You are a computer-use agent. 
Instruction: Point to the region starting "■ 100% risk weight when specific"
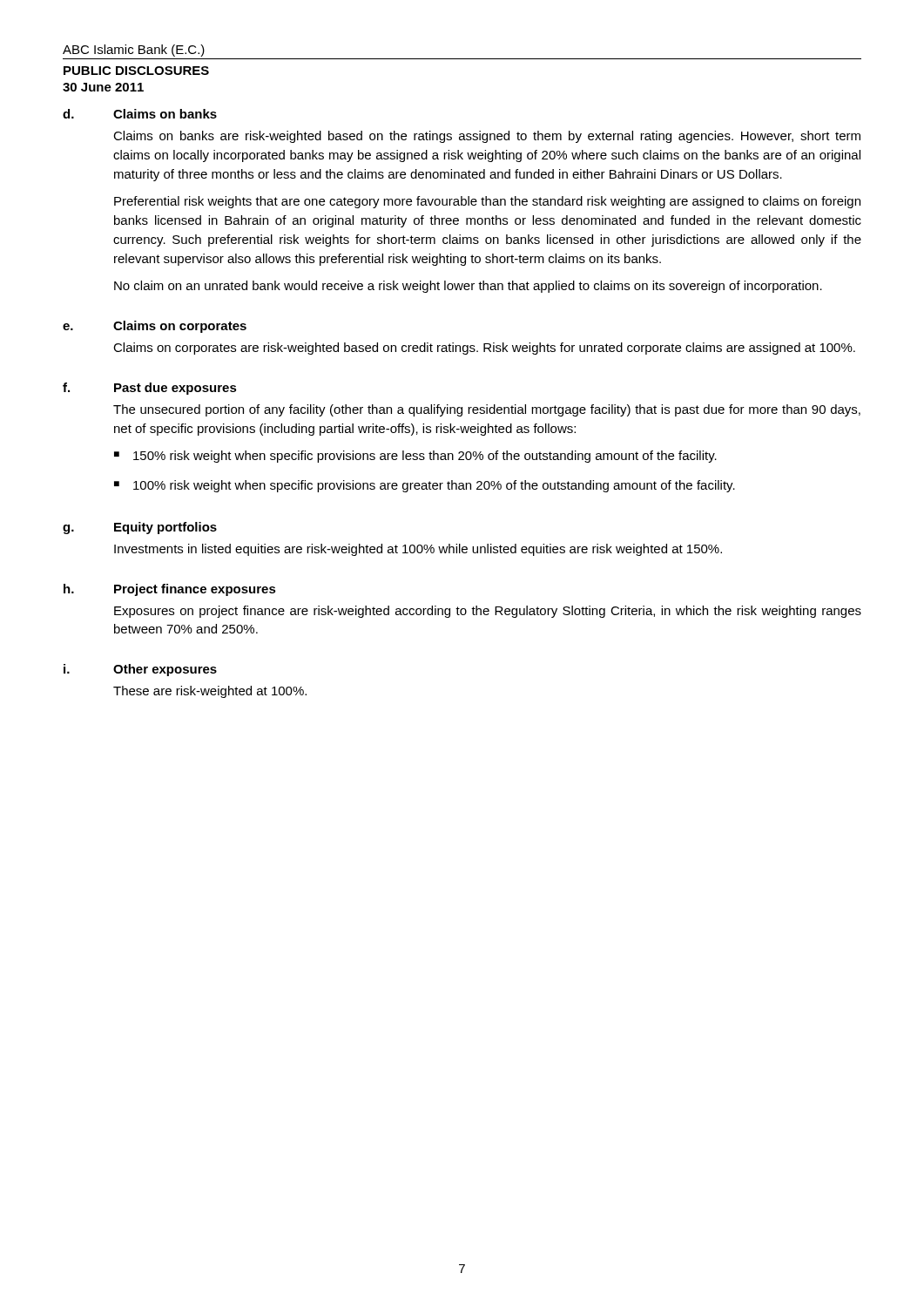487,485
